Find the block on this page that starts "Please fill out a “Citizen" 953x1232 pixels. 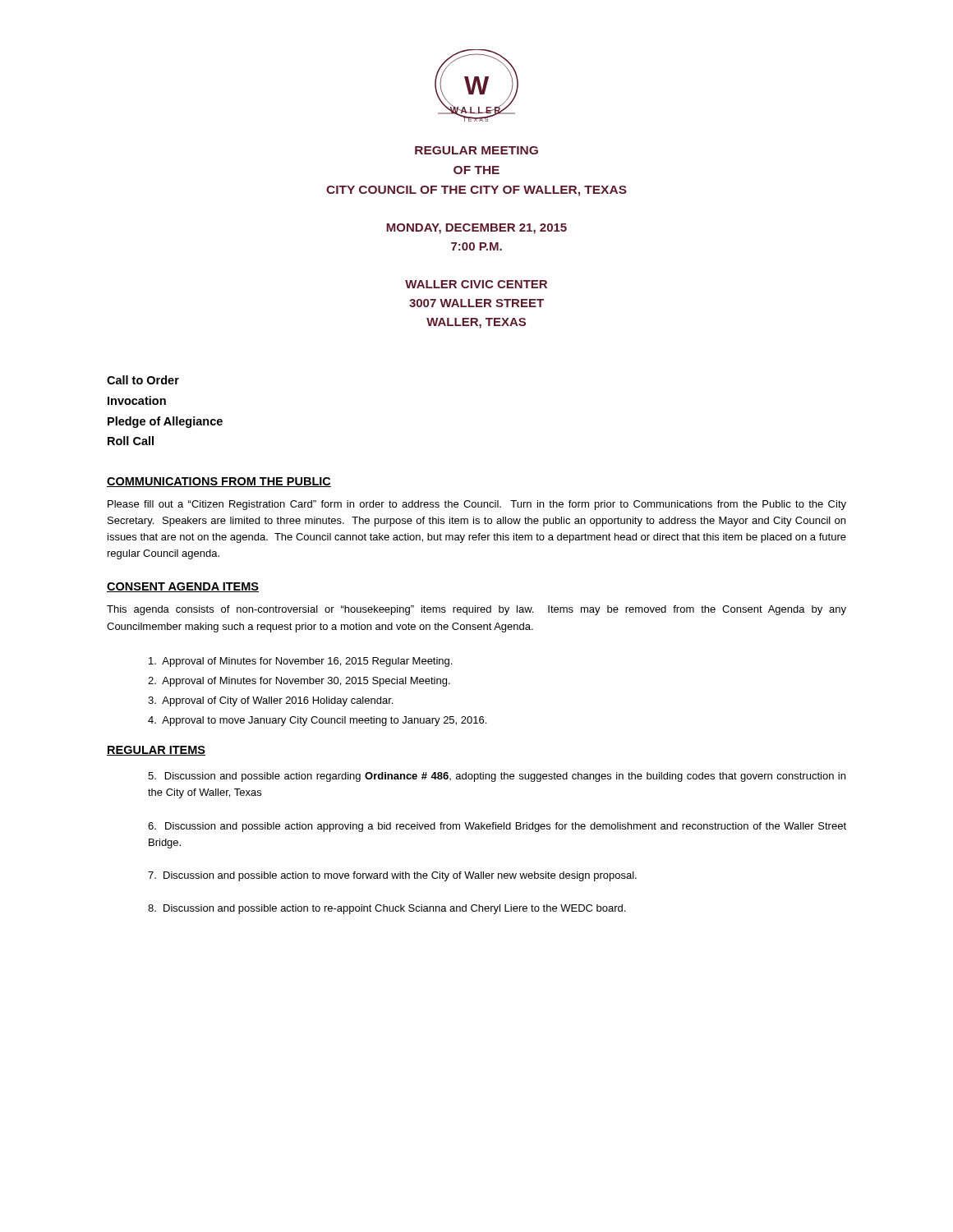(476, 529)
